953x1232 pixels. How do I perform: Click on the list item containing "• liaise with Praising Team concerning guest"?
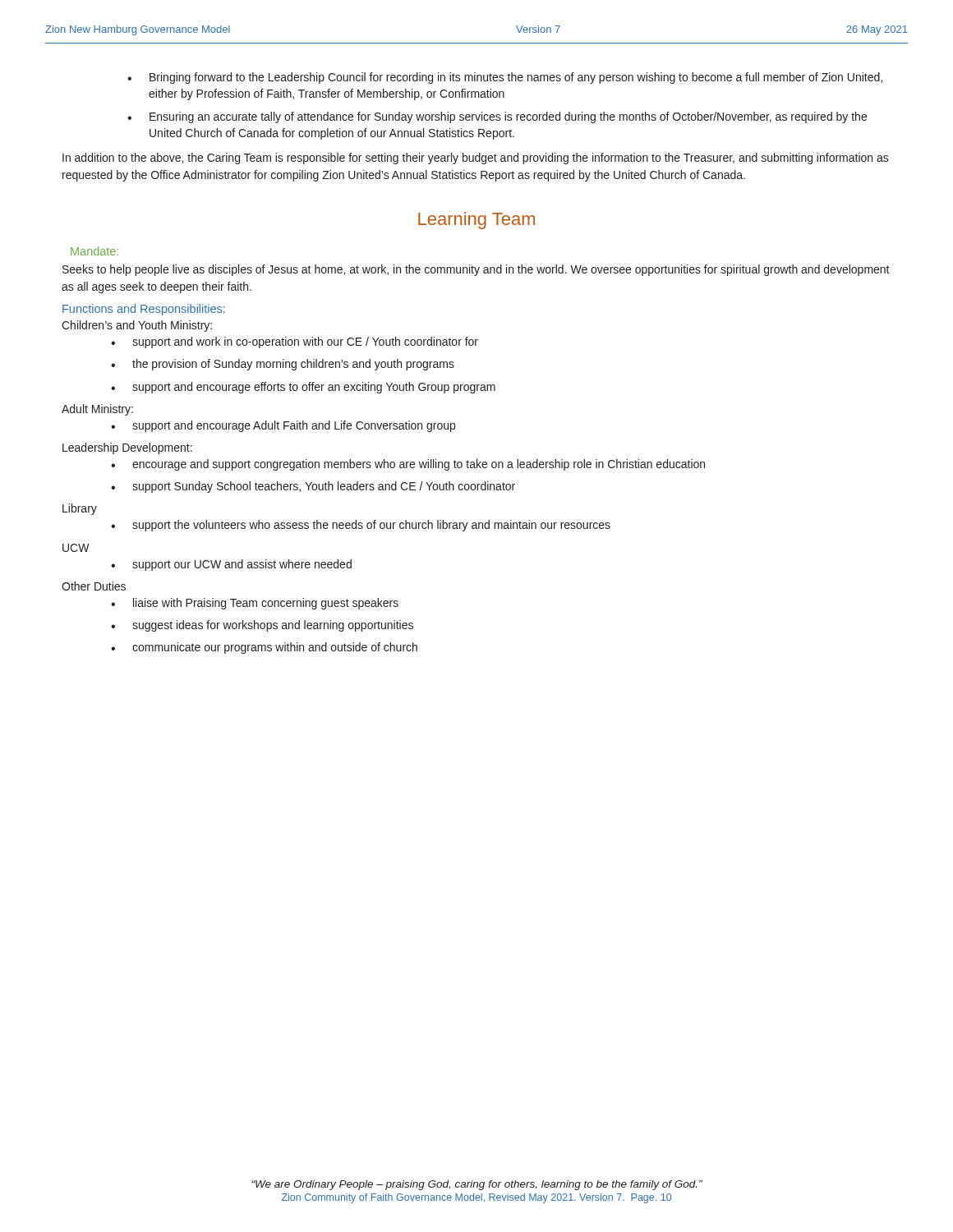tap(255, 604)
